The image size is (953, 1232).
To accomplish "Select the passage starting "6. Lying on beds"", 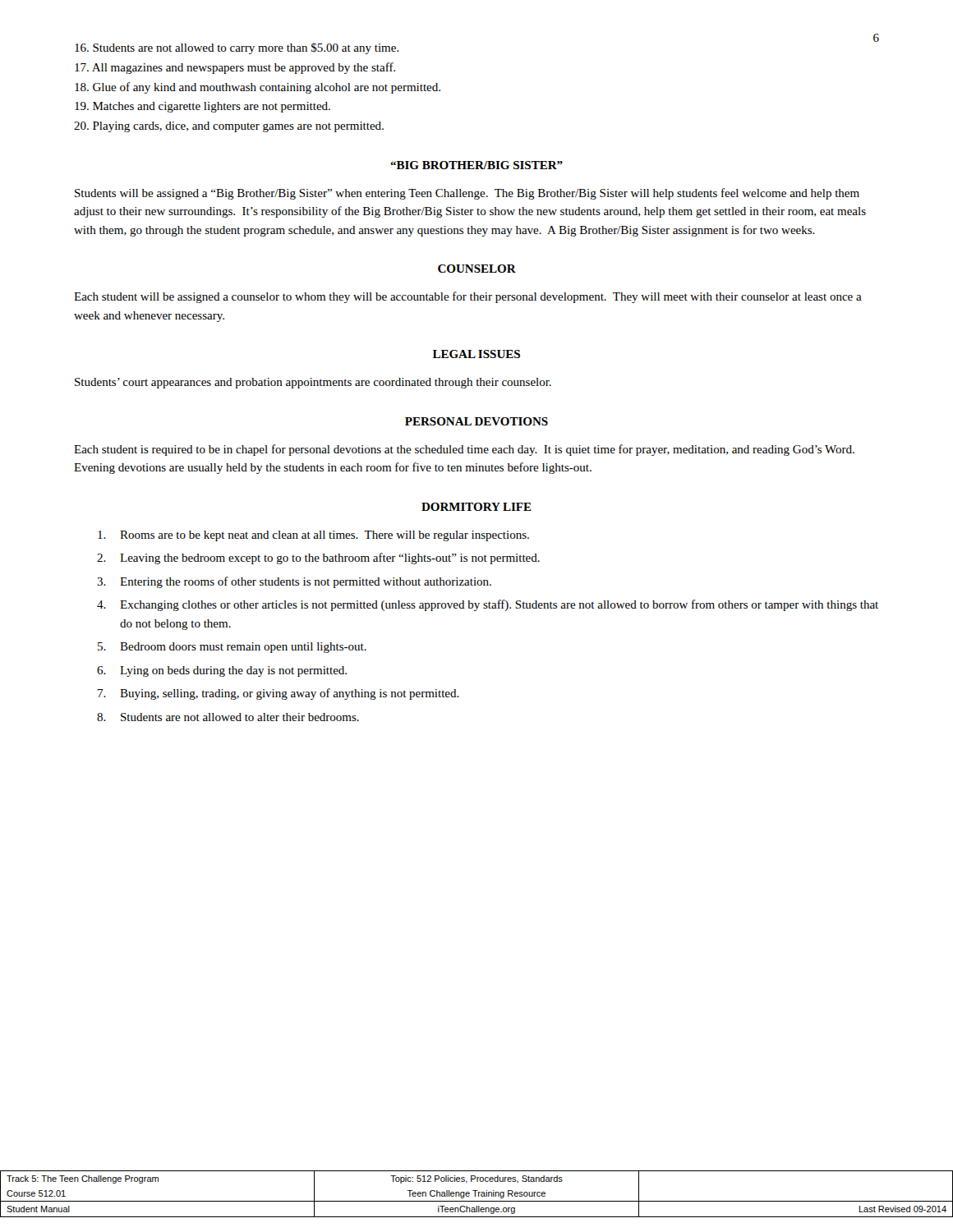I will coord(222,671).
